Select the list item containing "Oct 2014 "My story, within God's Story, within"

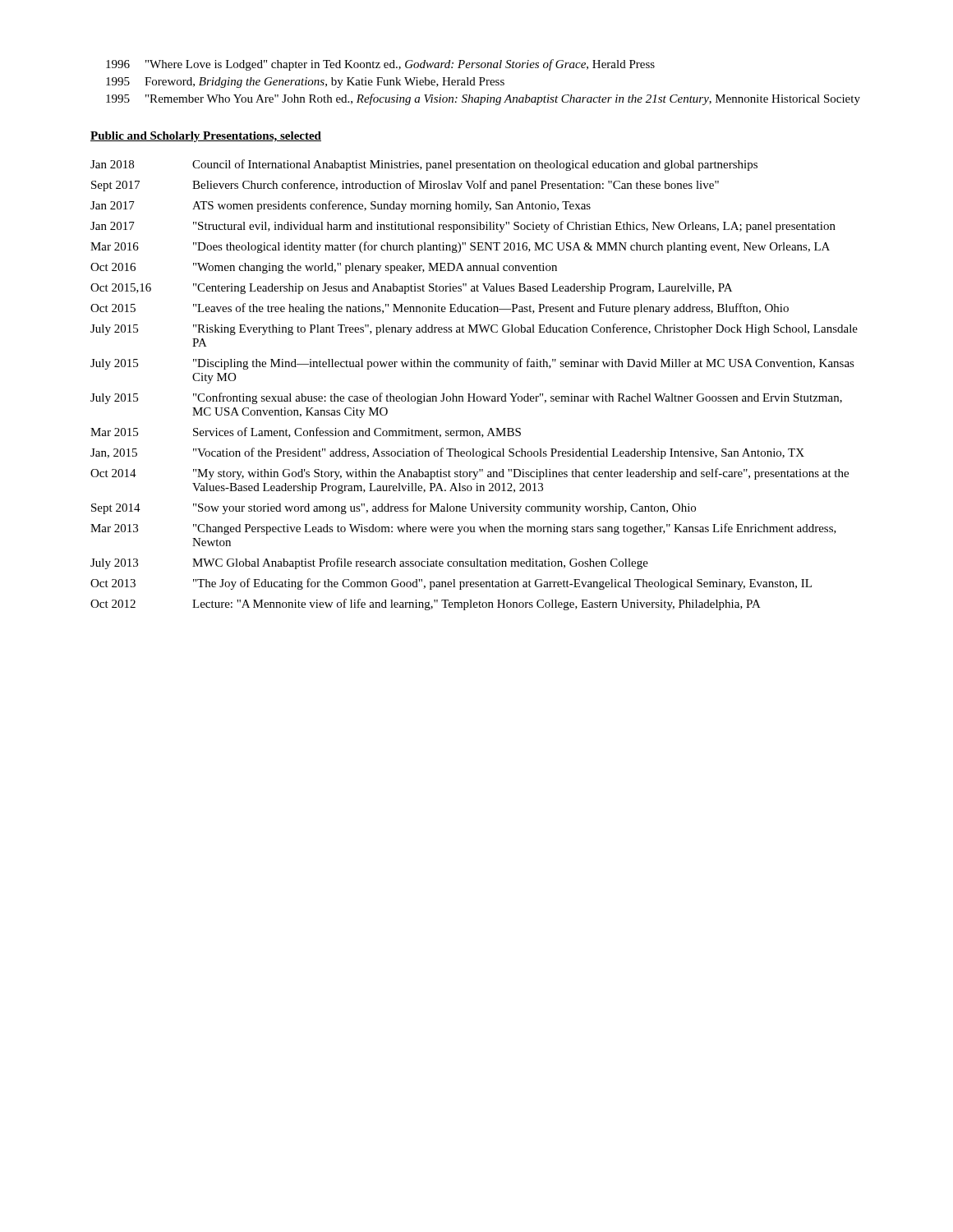[x=476, y=480]
